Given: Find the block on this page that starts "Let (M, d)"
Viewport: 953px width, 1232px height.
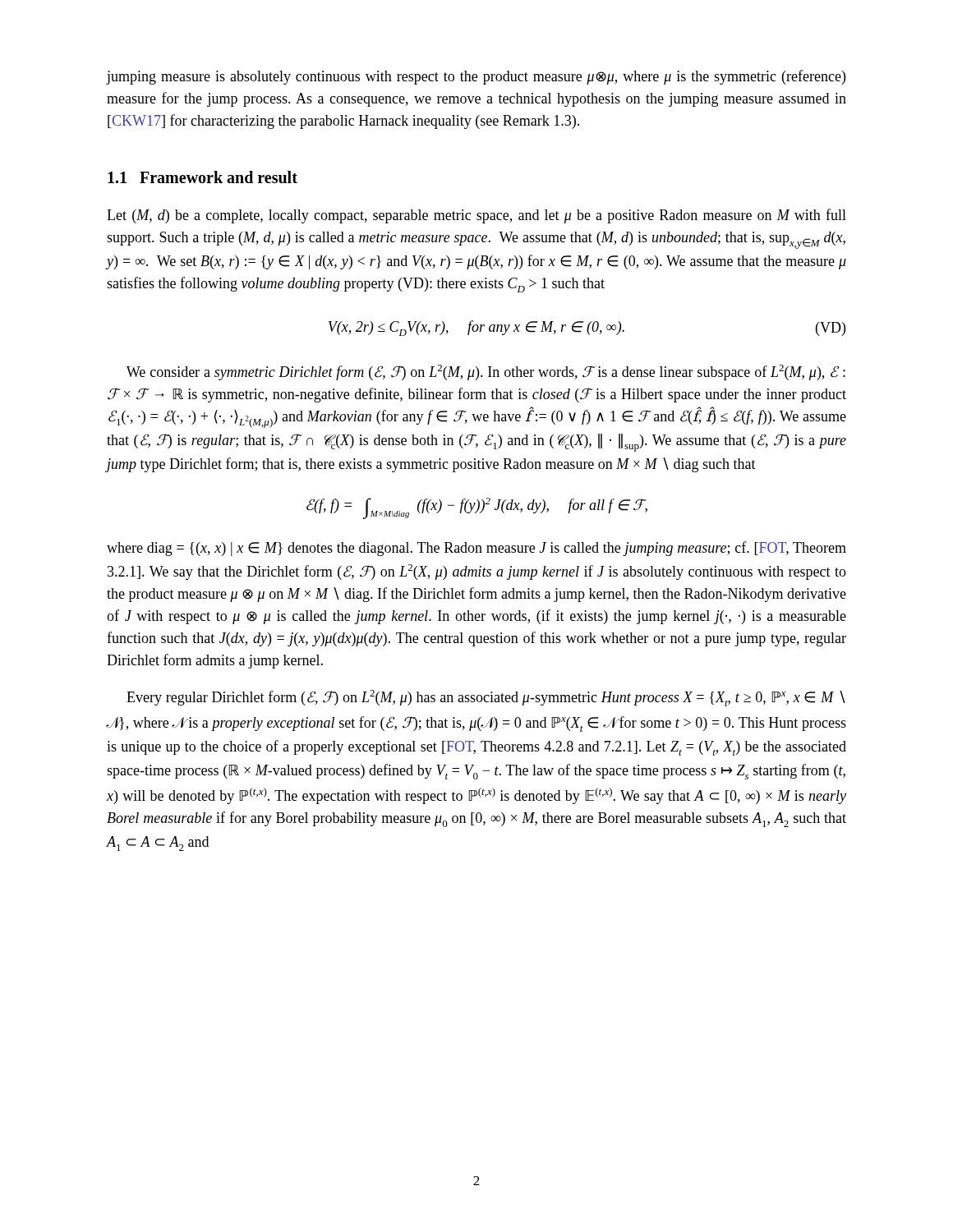Looking at the screenshot, I should click(x=476, y=251).
